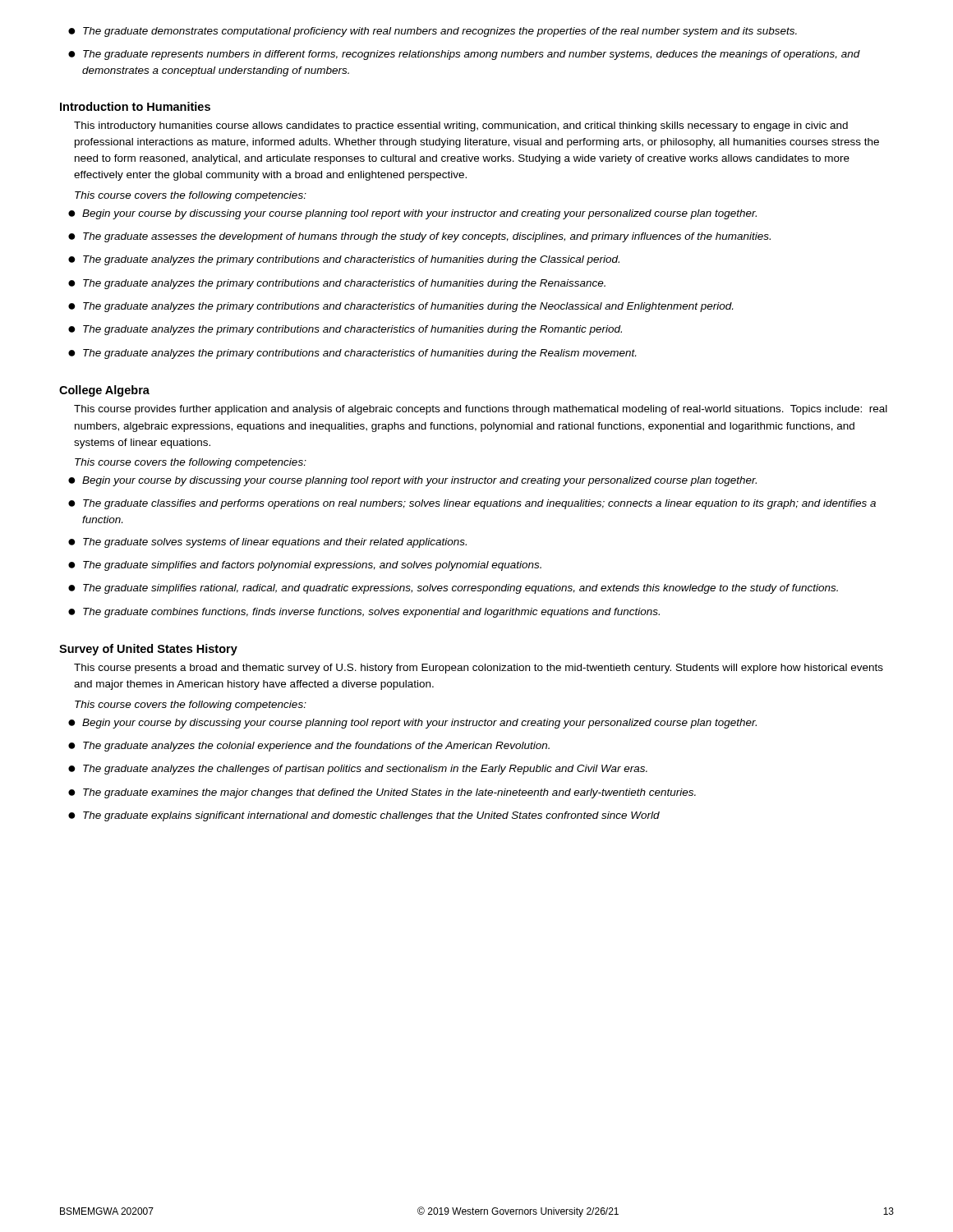Where is the passage that starts "● The graduate demonstrates"?
The height and width of the screenshot is (1232, 953).
pos(433,32)
